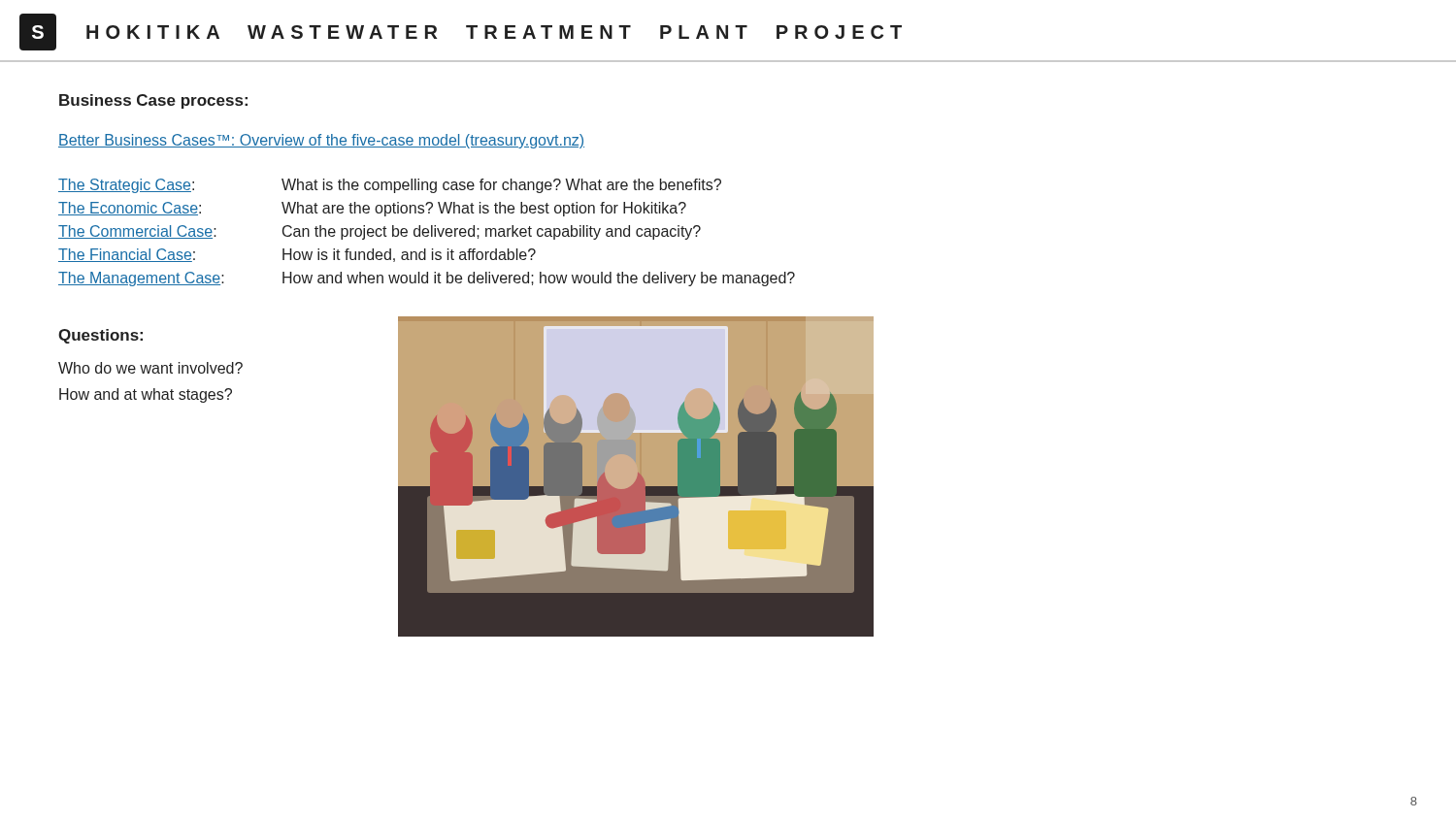Find the list item containing "The Economic Case: What"
The height and width of the screenshot is (820, 1456).
[372, 209]
